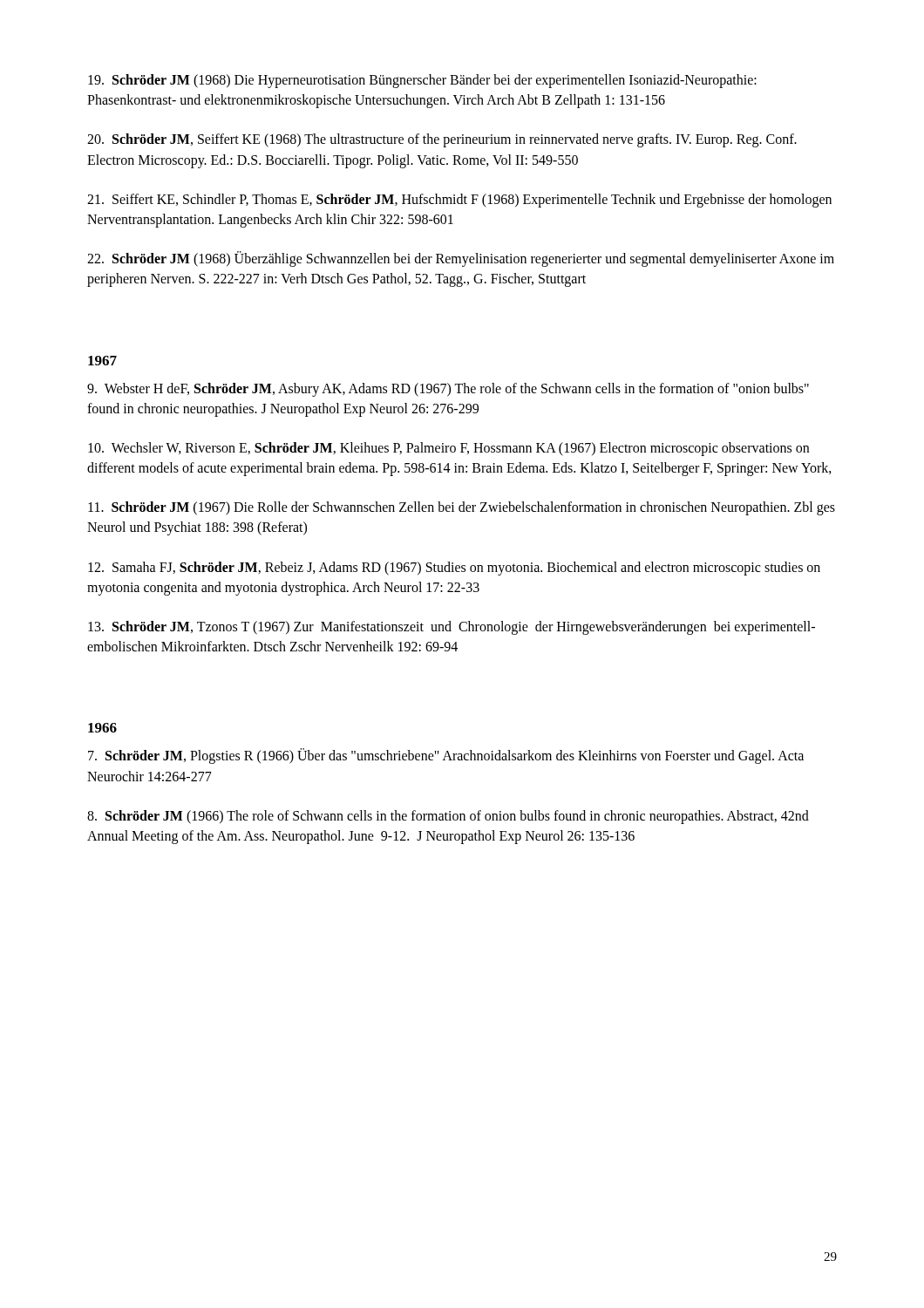
Task: Select the region starting "21. Seiffert KE, Schindler P, Thomas E,"
Action: click(x=460, y=209)
